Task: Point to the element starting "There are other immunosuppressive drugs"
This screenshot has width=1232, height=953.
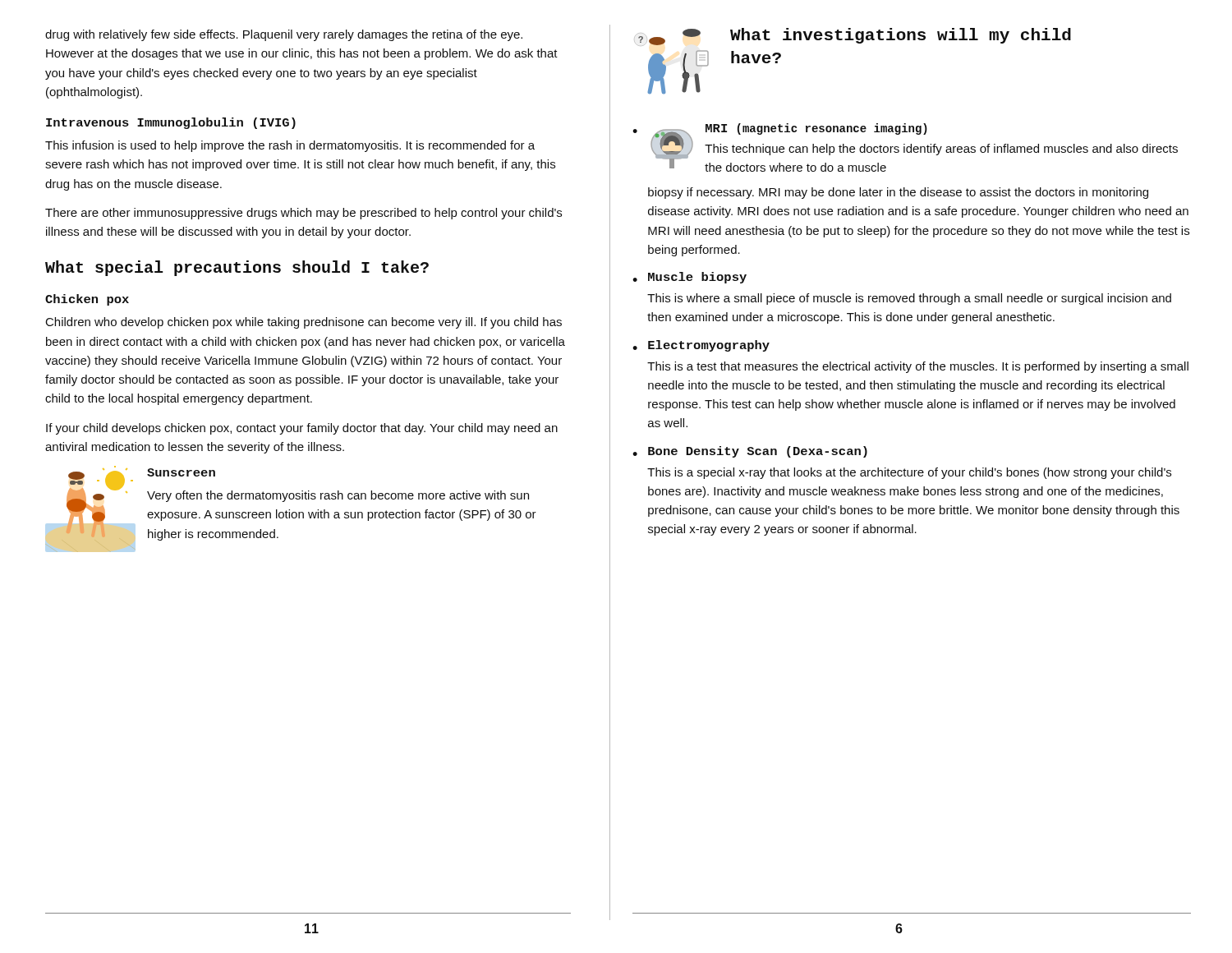Action: (x=308, y=222)
